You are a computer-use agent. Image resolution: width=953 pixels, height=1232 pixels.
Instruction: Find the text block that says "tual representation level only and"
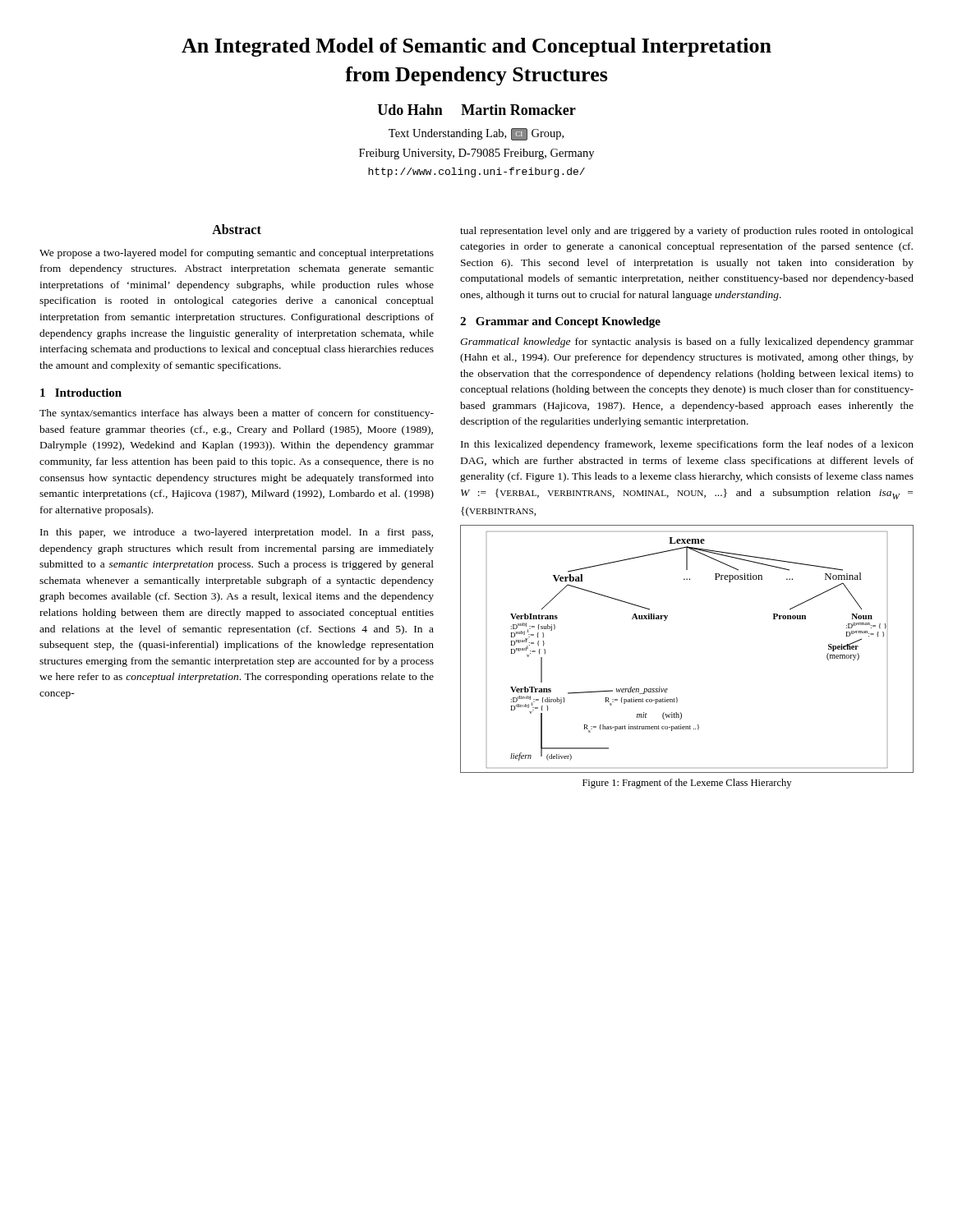tap(687, 263)
